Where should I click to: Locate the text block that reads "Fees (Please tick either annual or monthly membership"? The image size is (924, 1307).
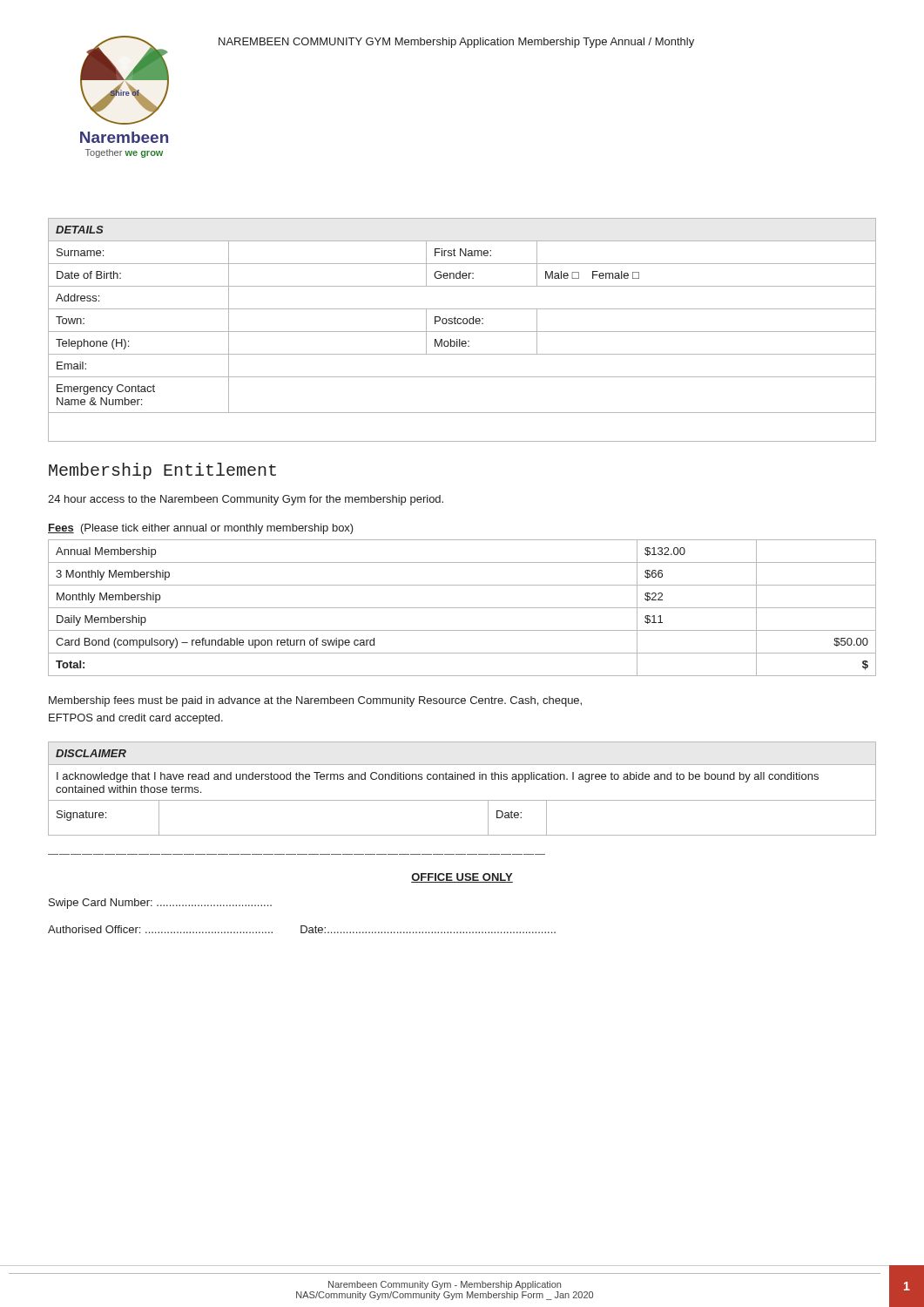pyautogui.click(x=462, y=528)
